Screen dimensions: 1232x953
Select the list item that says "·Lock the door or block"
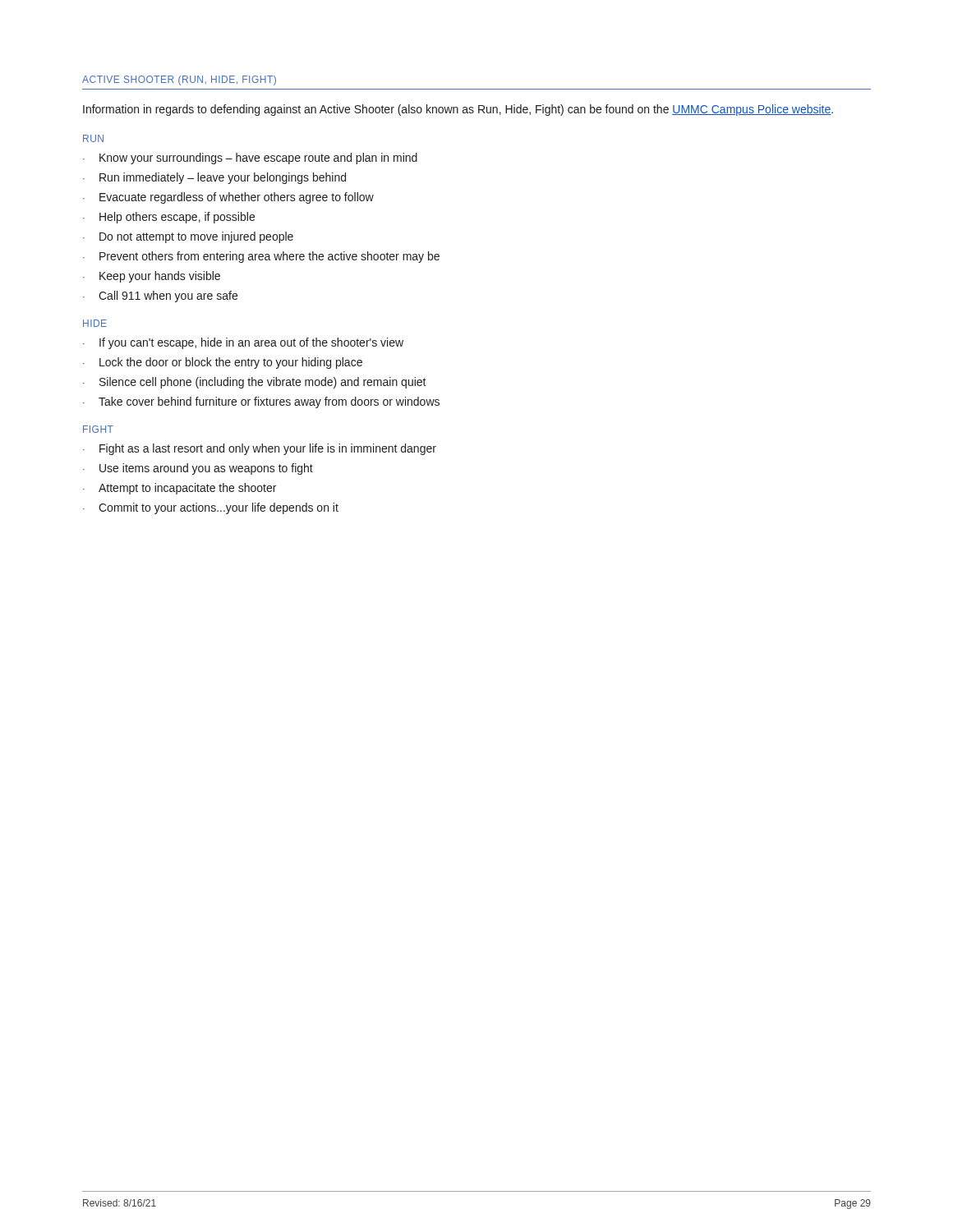(222, 363)
